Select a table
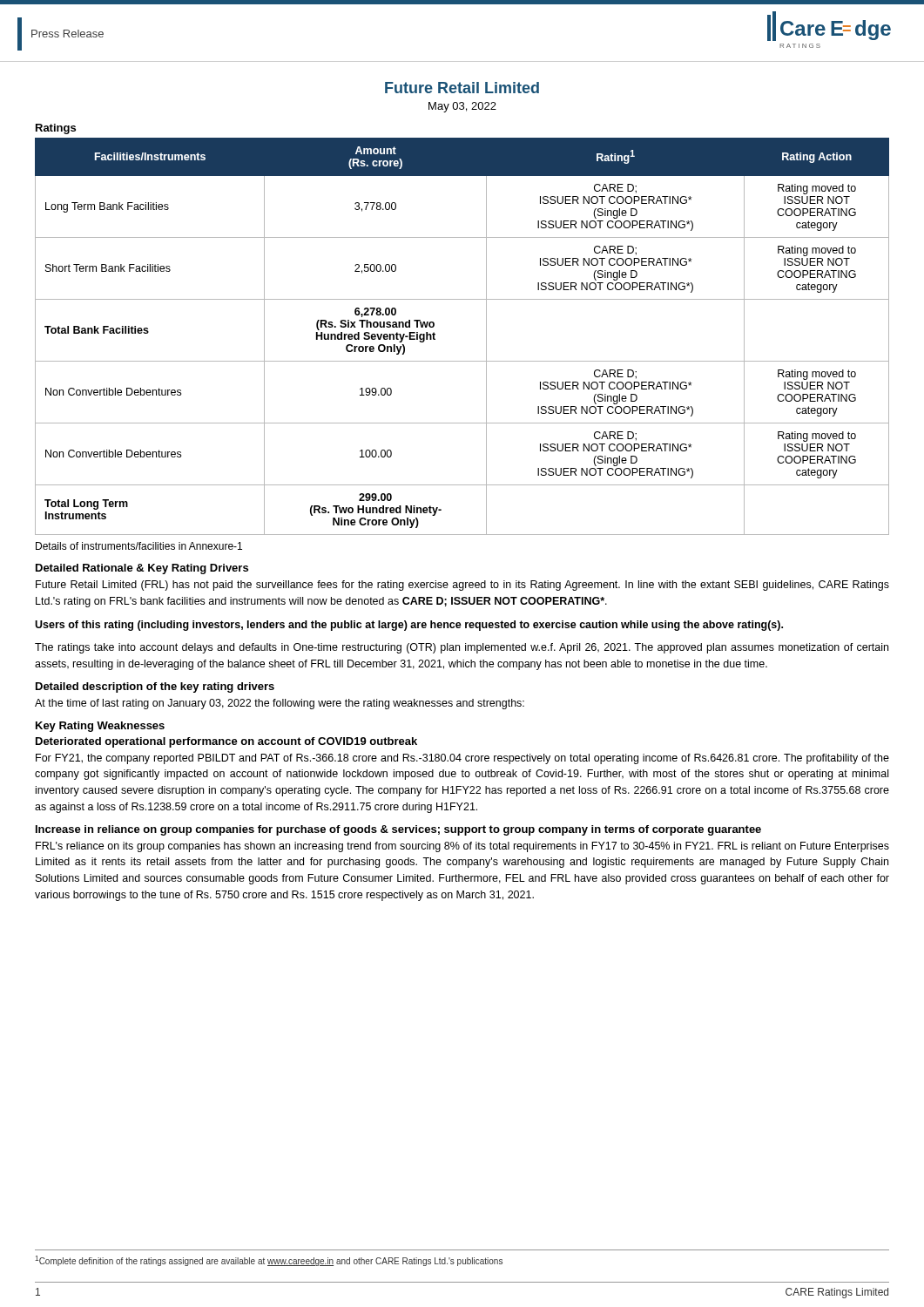Viewport: 924px width, 1307px height. point(462,336)
